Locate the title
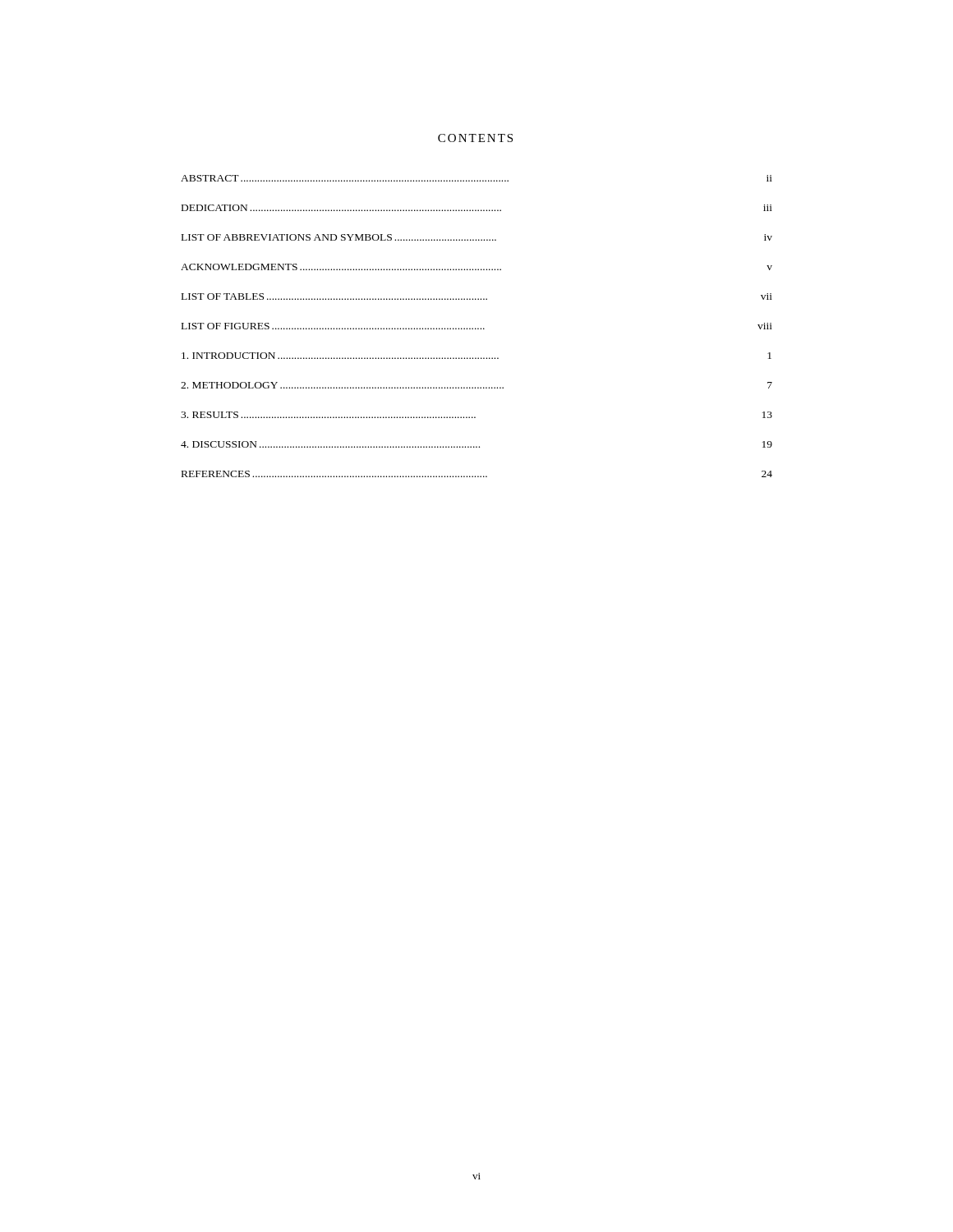Viewport: 953px width, 1232px height. [x=476, y=138]
